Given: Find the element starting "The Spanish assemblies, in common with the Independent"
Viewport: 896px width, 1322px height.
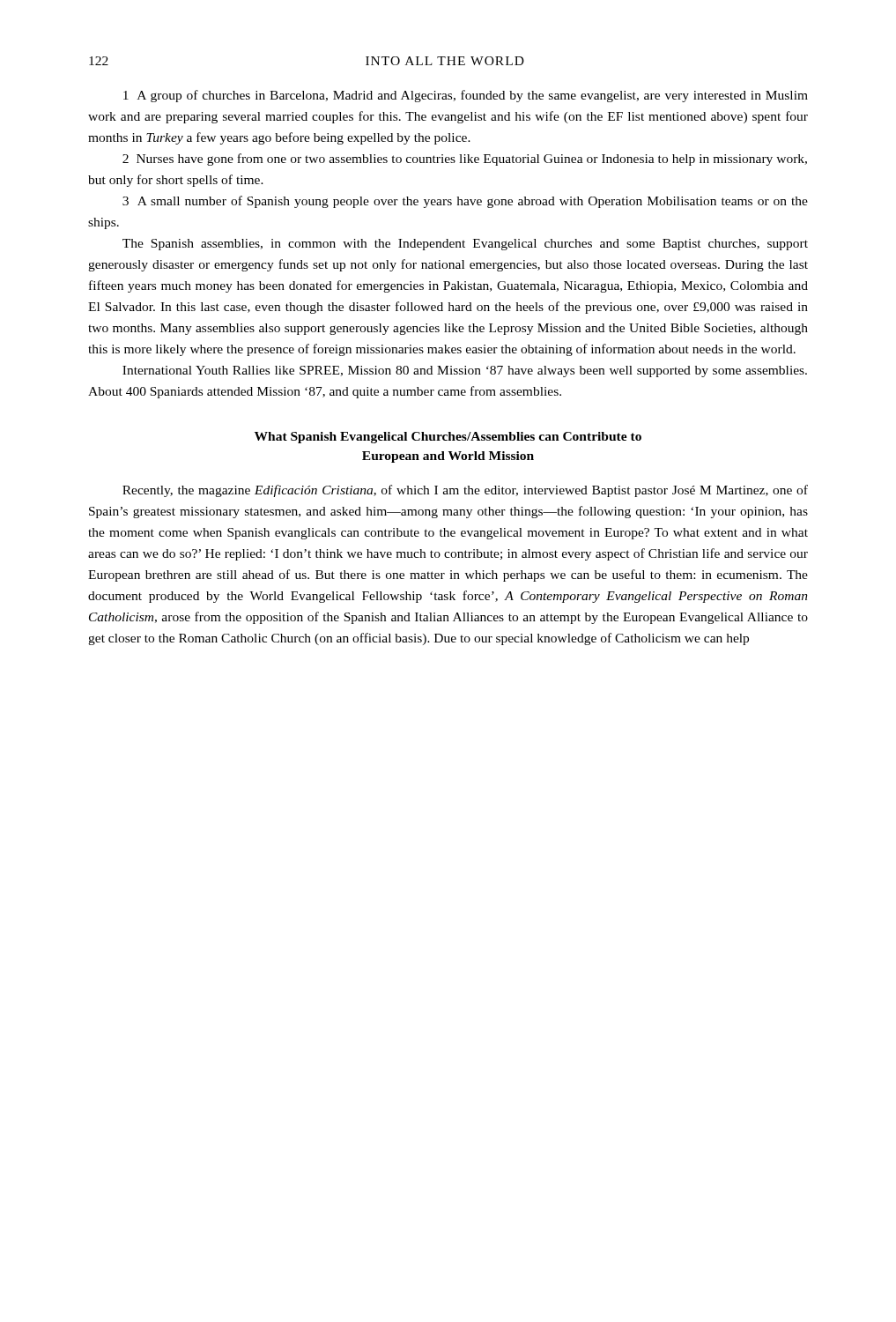Looking at the screenshot, I should point(448,296).
